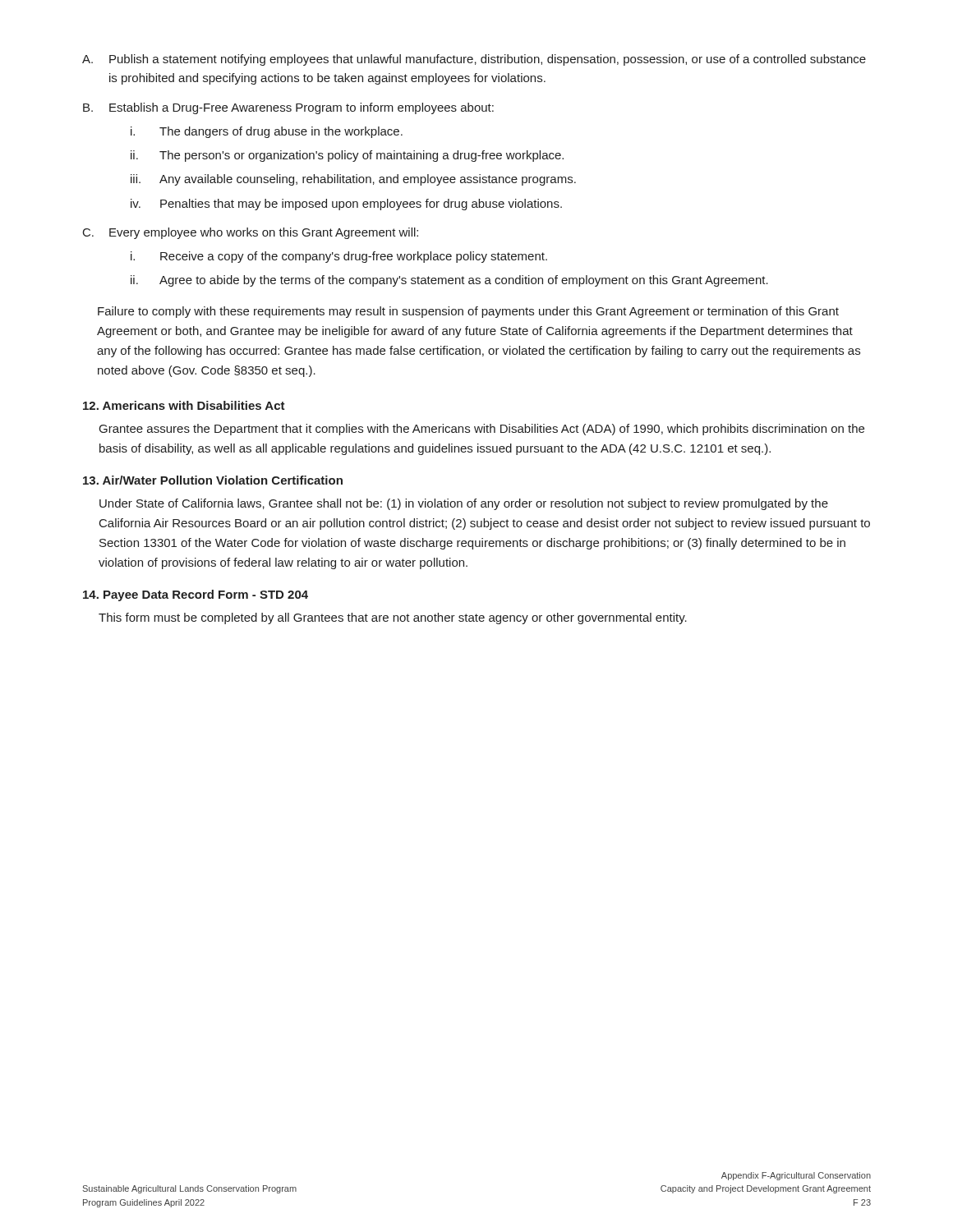Viewport: 953px width, 1232px height.
Task: Click on the text block starting "B. Establish a"
Action: [288, 107]
